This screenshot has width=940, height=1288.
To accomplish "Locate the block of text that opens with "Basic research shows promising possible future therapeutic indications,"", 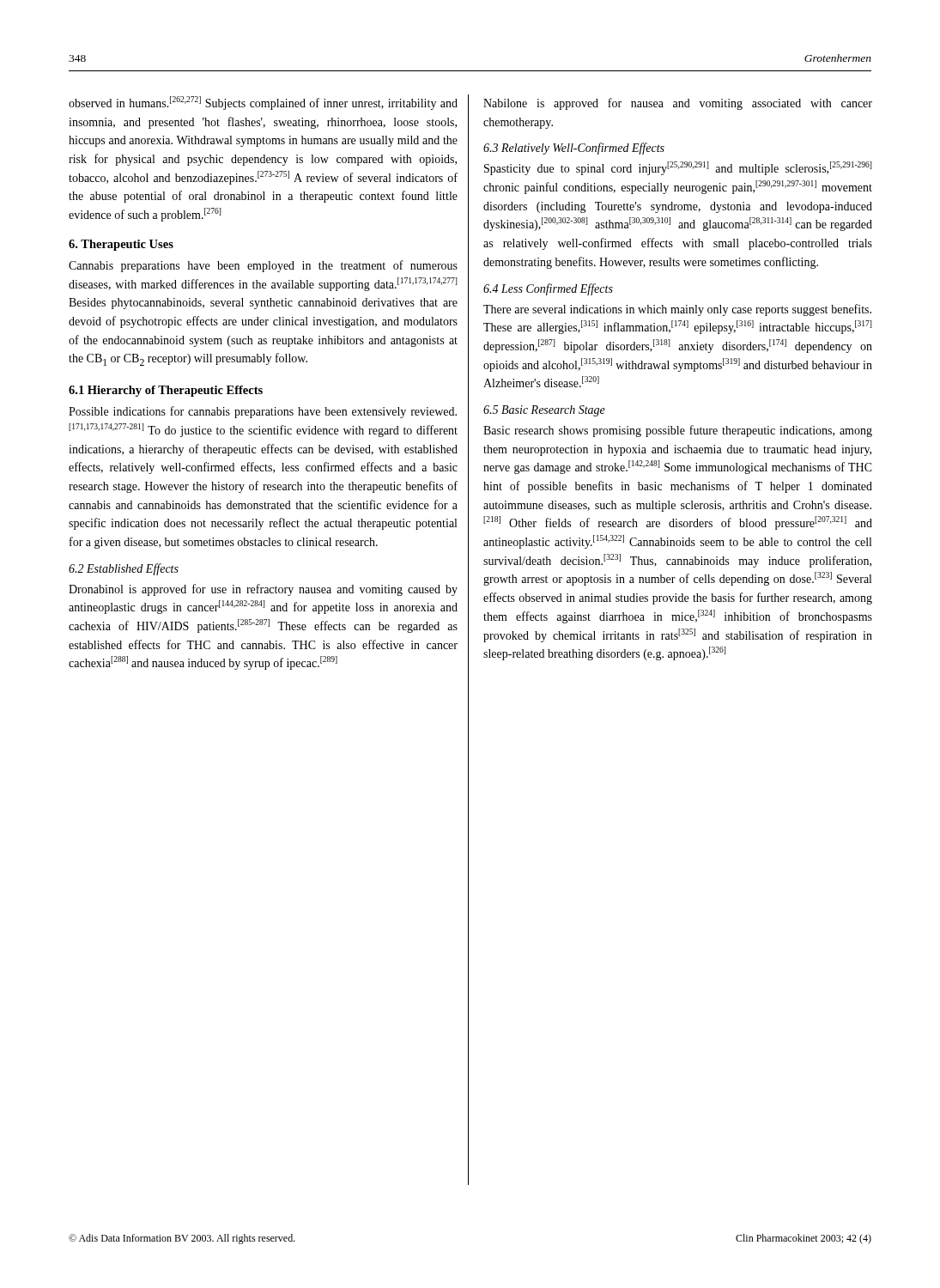I will point(678,542).
